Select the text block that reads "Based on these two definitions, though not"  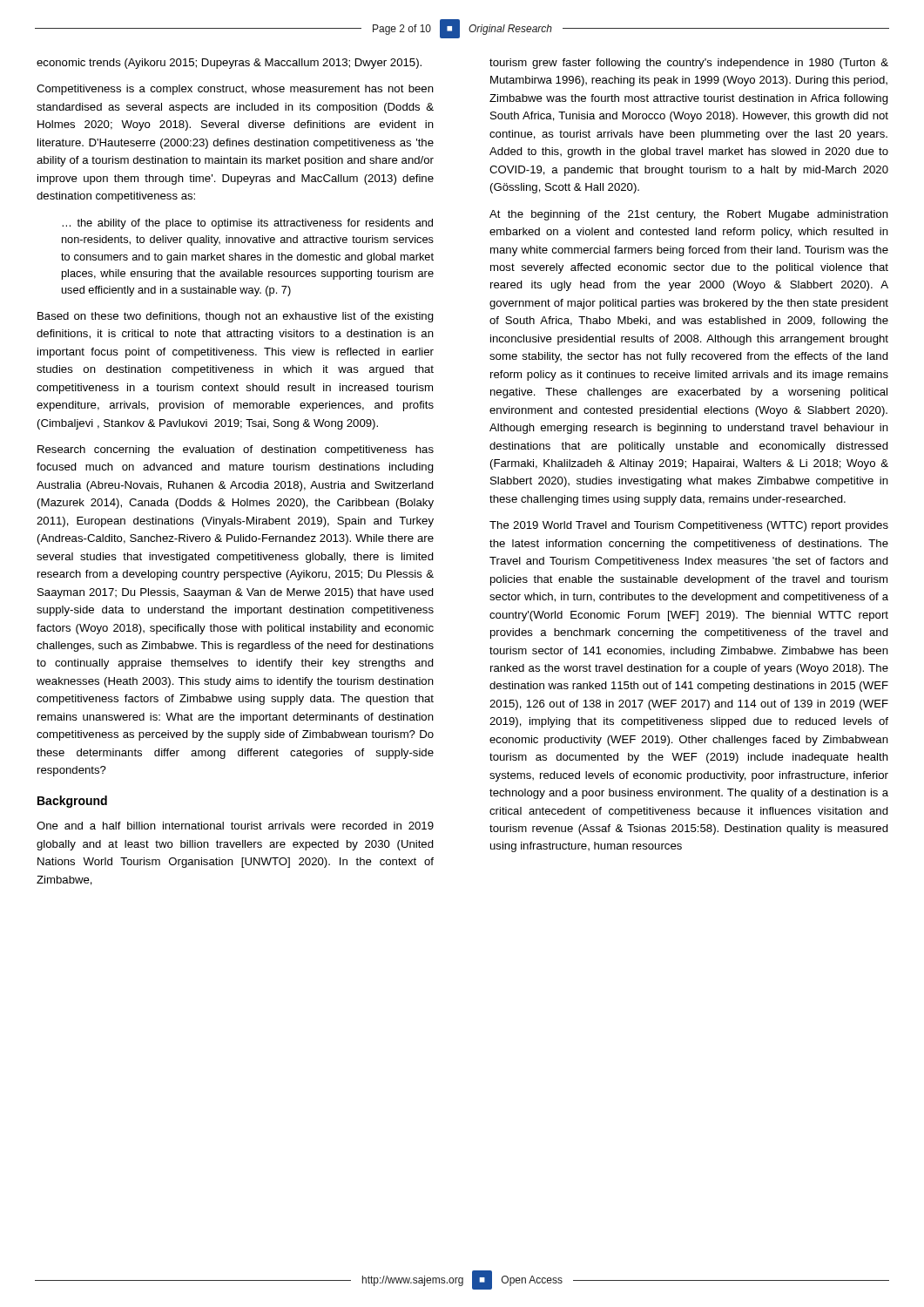[x=235, y=370]
